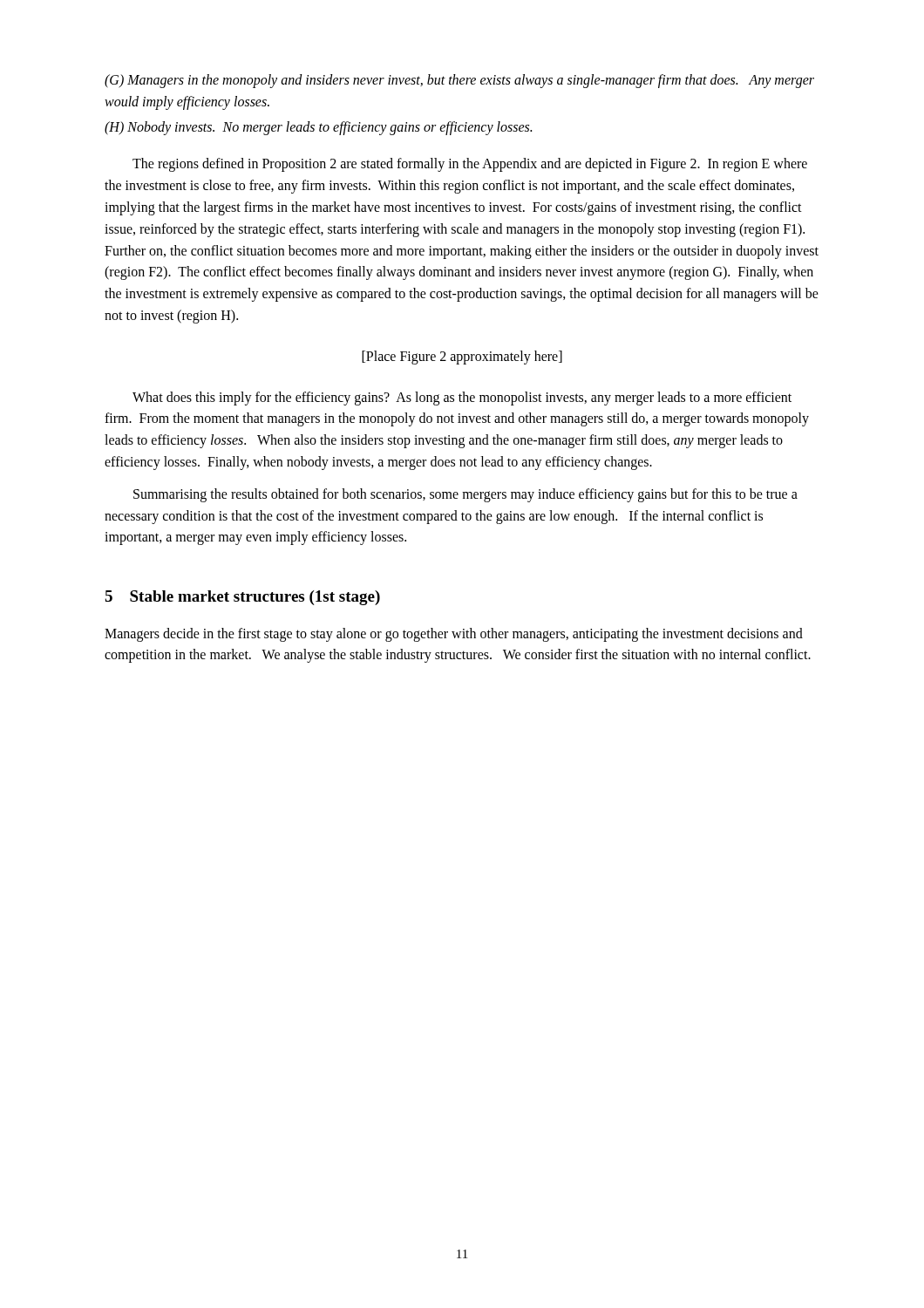Click on the passage starting "What does this imply"
This screenshot has height=1308, width=924.
[462, 430]
